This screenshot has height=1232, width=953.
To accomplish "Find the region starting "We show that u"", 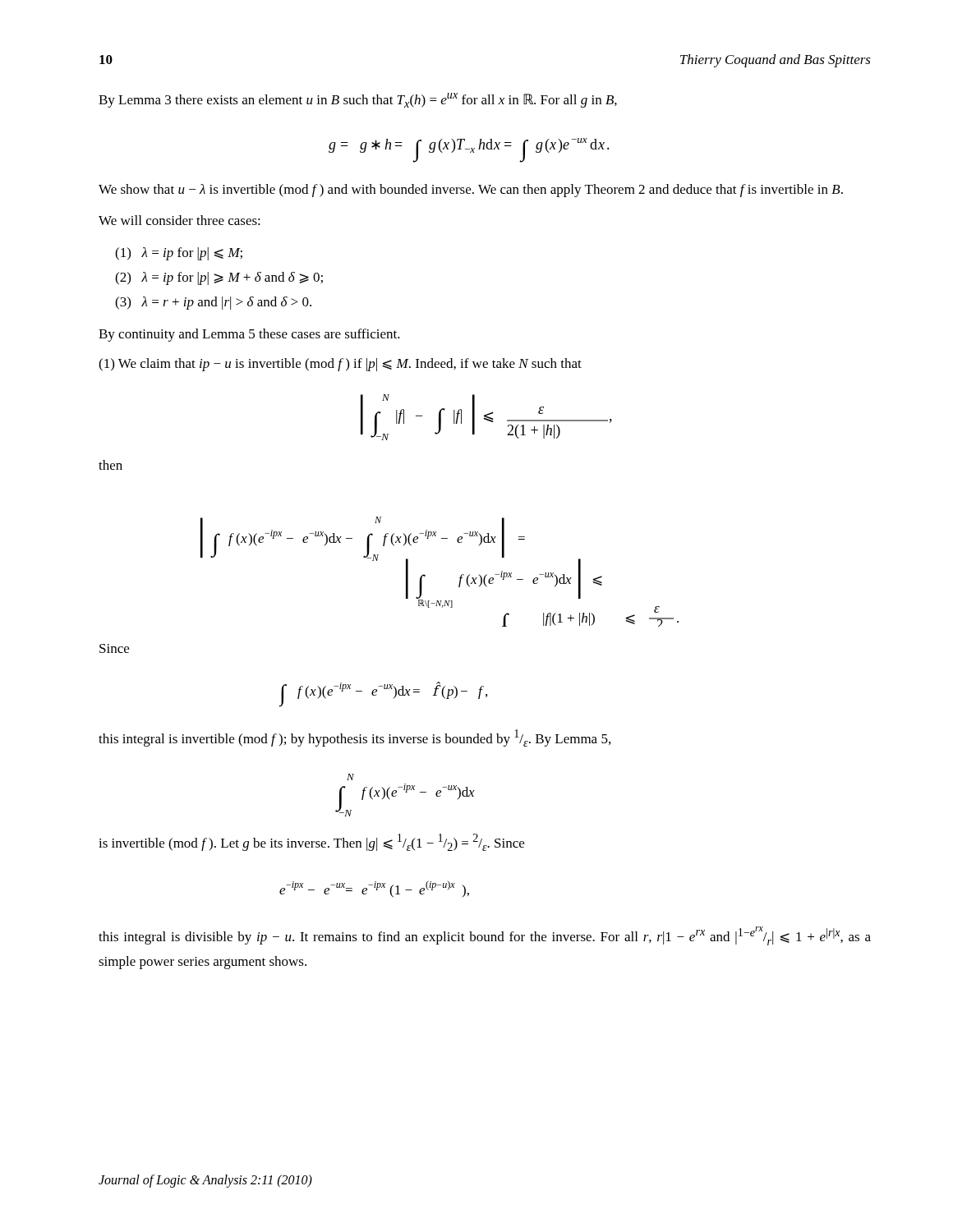I will point(485,190).
